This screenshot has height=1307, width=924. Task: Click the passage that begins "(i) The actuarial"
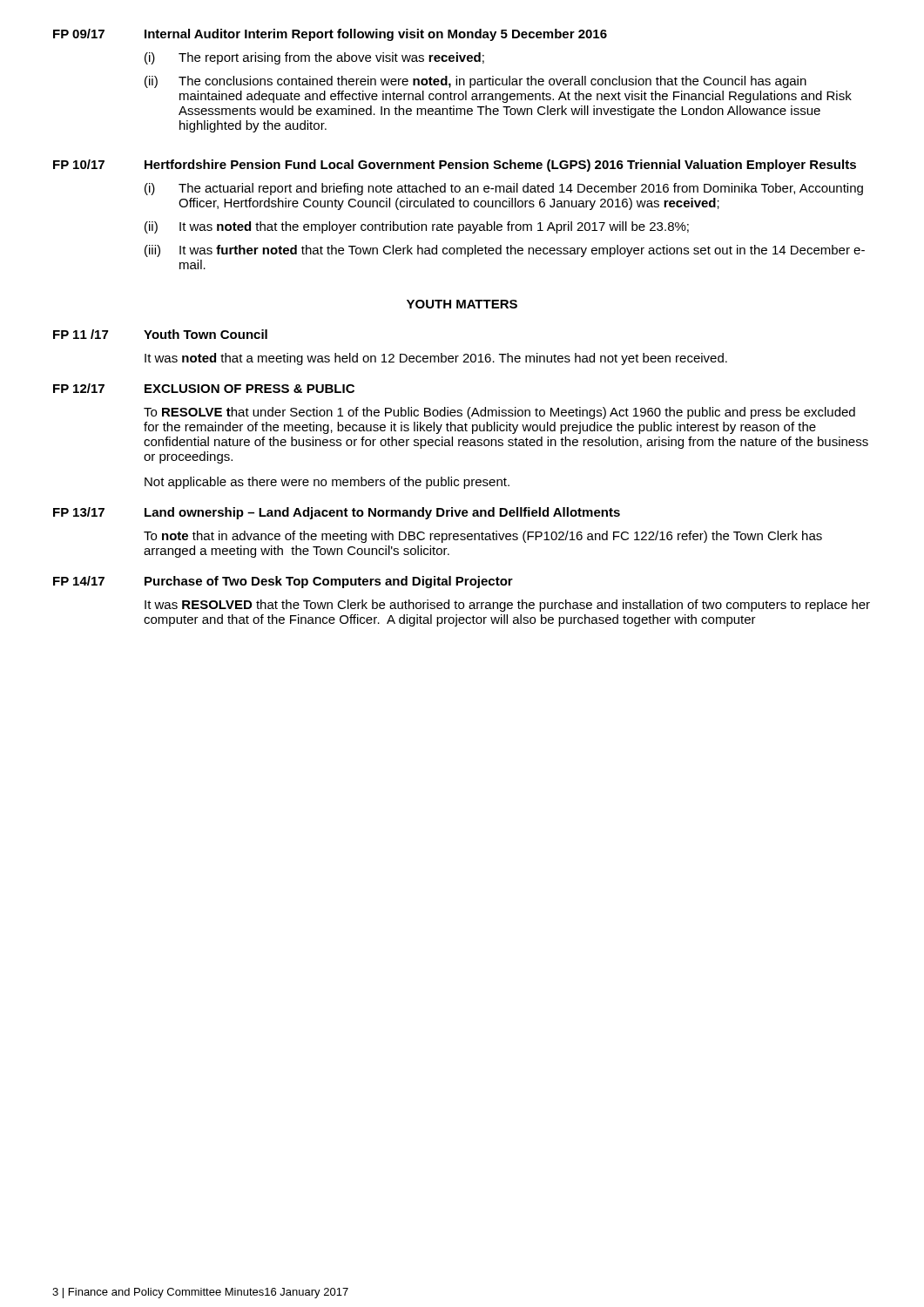(508, 195)
